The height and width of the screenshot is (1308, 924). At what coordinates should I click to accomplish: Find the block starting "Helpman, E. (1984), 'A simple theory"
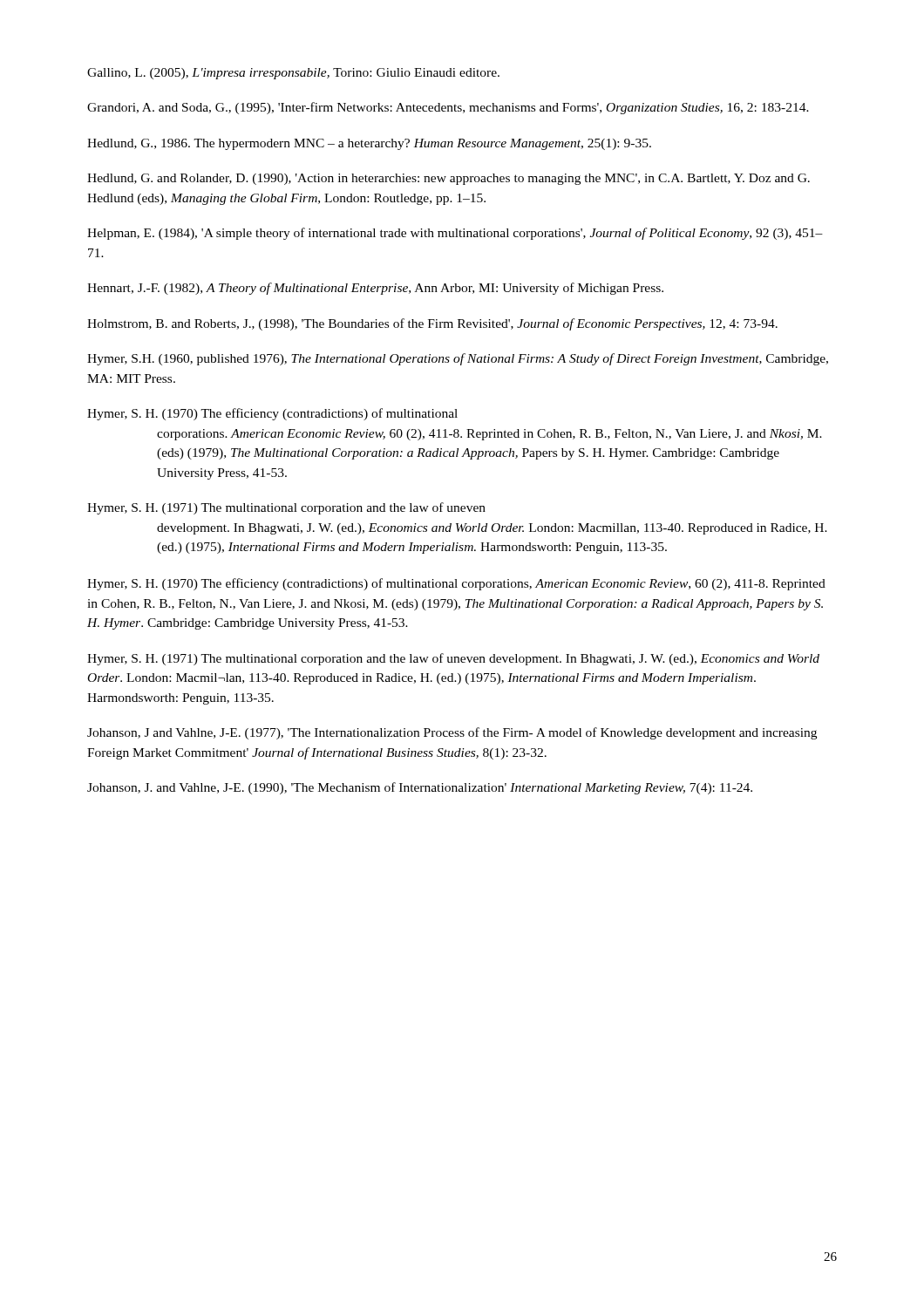coord(455,242)
